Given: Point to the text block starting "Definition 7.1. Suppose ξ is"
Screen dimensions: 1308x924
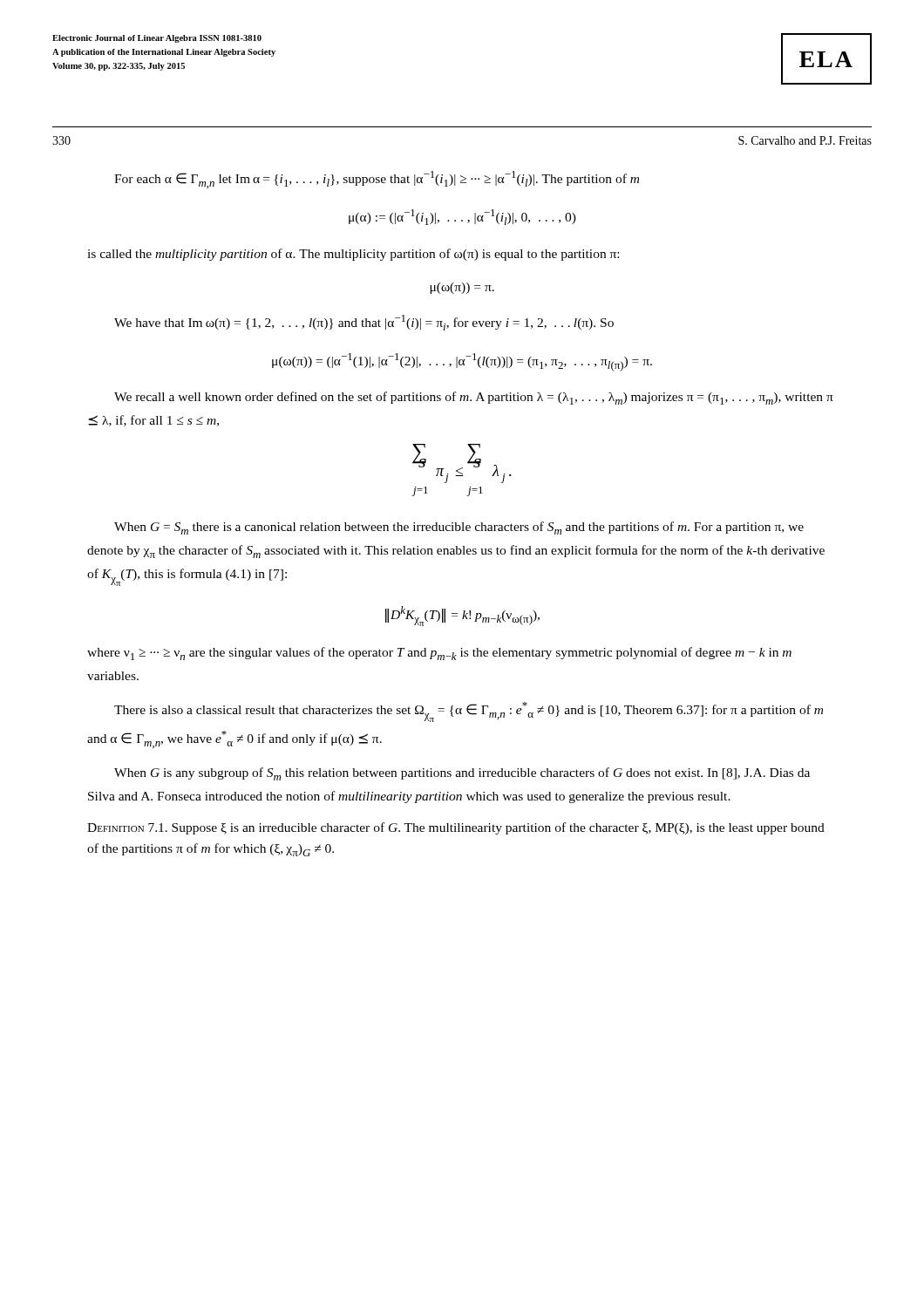Looking at the screenshot, I should tap(456, 840).
